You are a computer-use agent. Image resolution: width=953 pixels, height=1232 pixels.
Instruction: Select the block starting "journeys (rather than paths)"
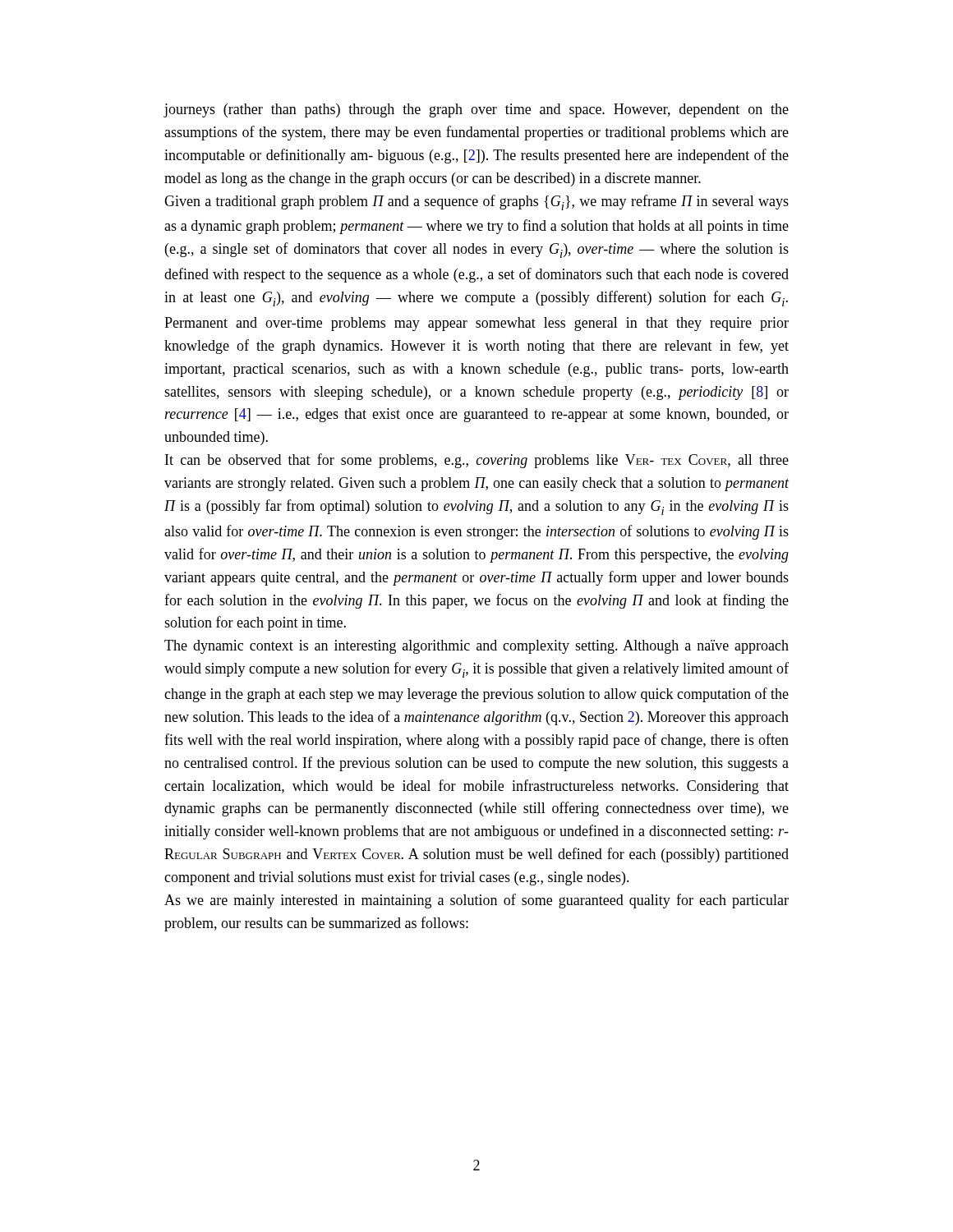476,144
